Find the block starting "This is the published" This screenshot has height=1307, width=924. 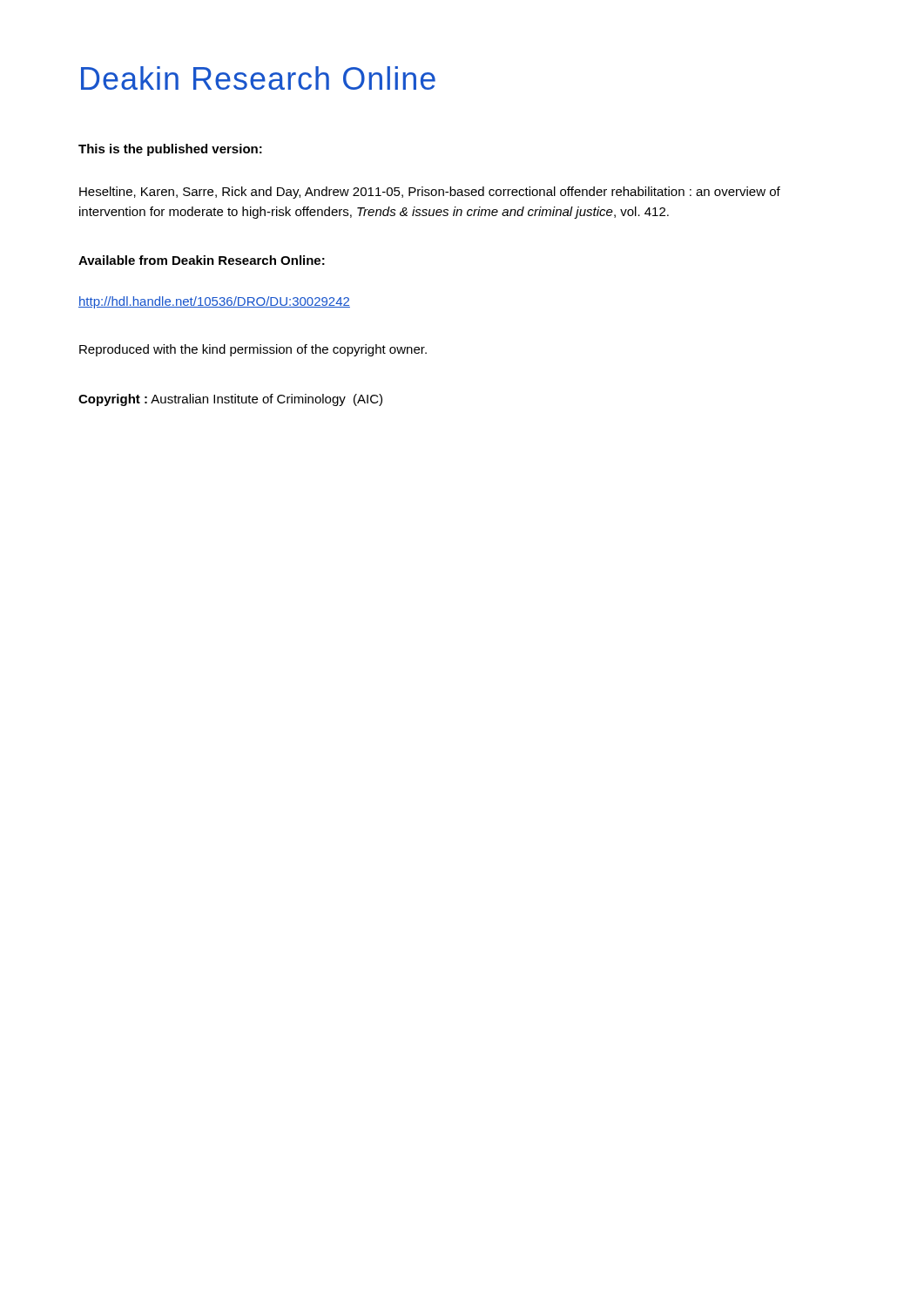[170, 150]
